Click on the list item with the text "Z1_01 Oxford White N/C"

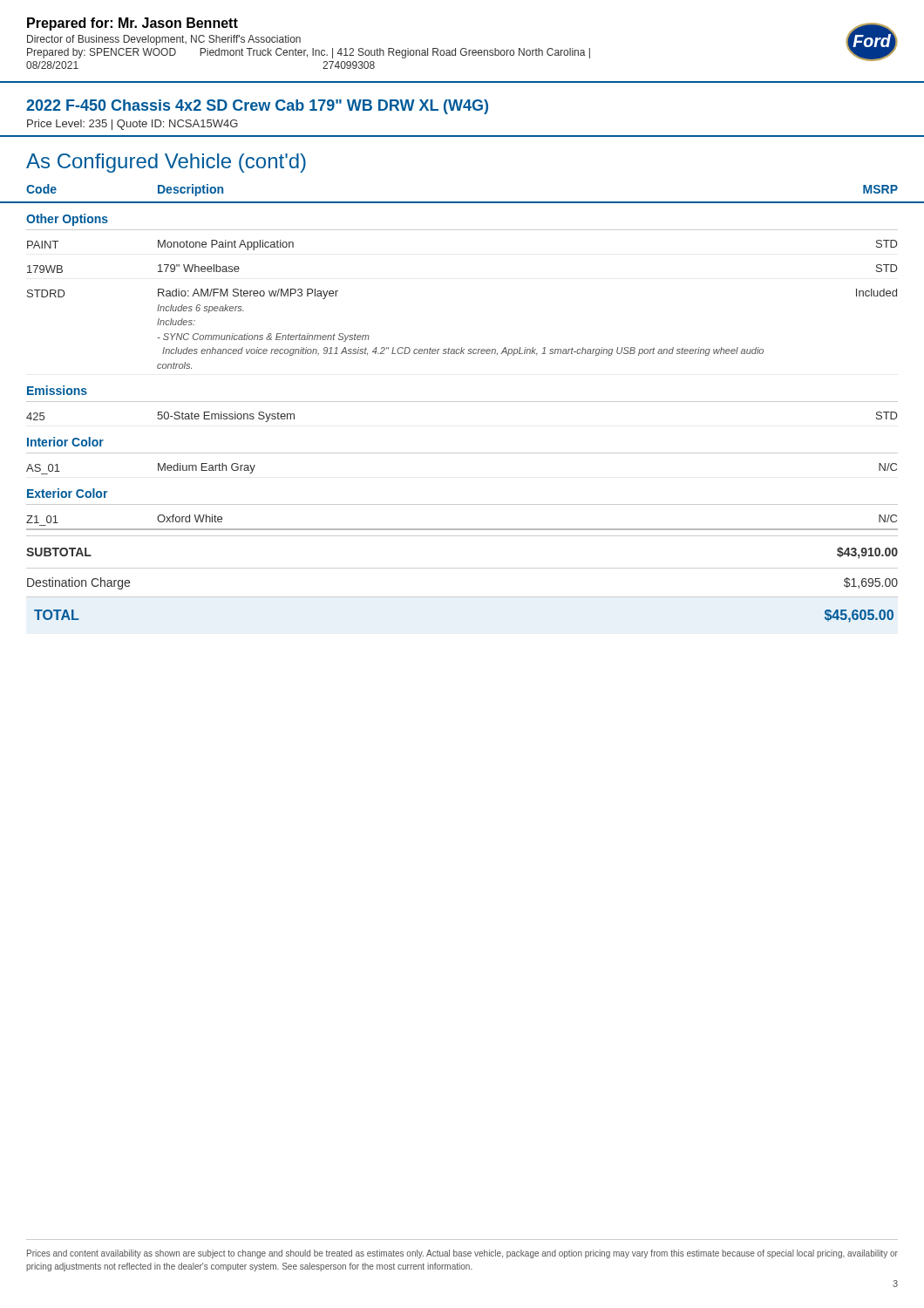tap(462, 519)
